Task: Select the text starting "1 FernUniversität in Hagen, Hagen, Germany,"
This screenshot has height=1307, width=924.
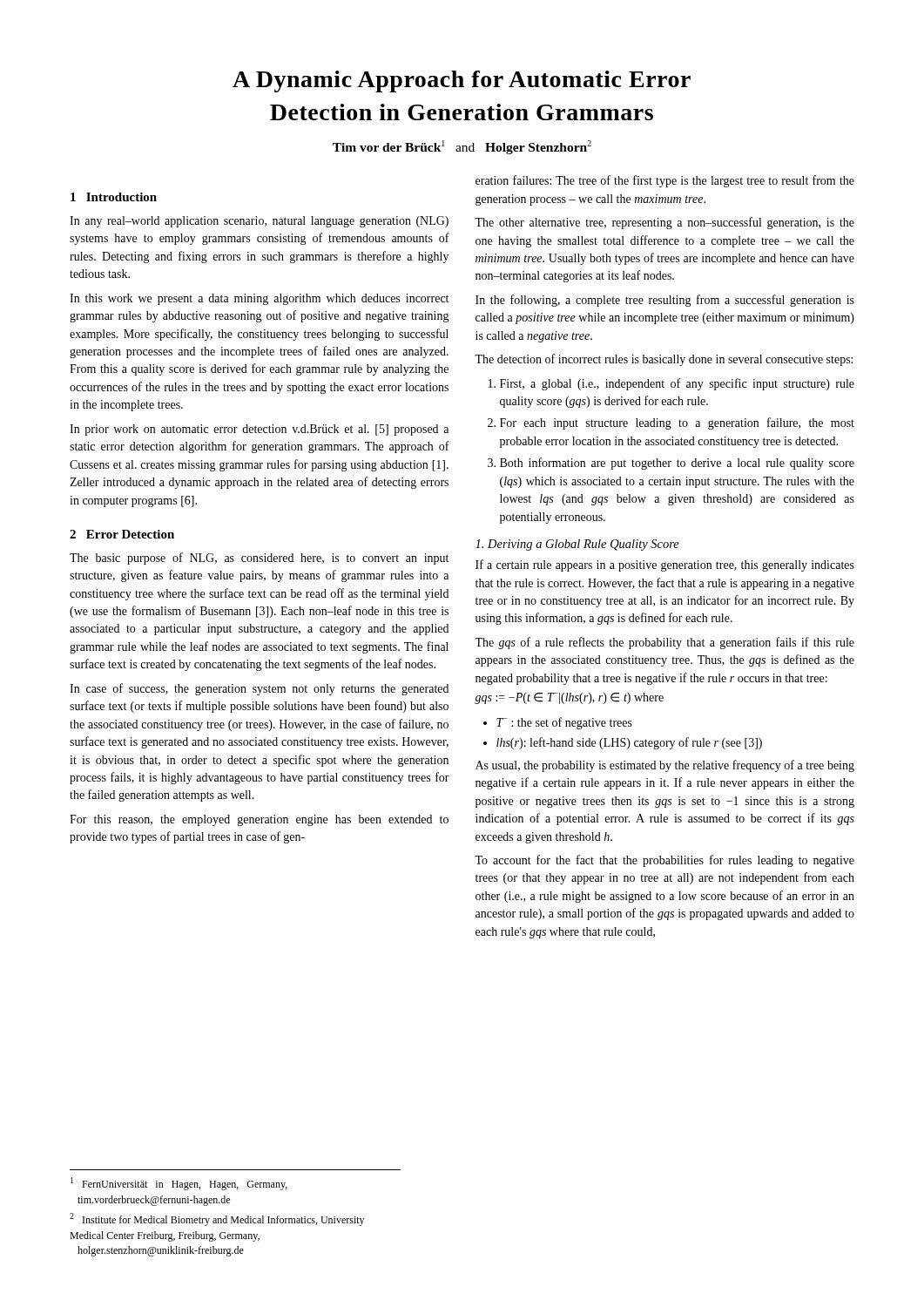Action: (x=179, y=1191)
